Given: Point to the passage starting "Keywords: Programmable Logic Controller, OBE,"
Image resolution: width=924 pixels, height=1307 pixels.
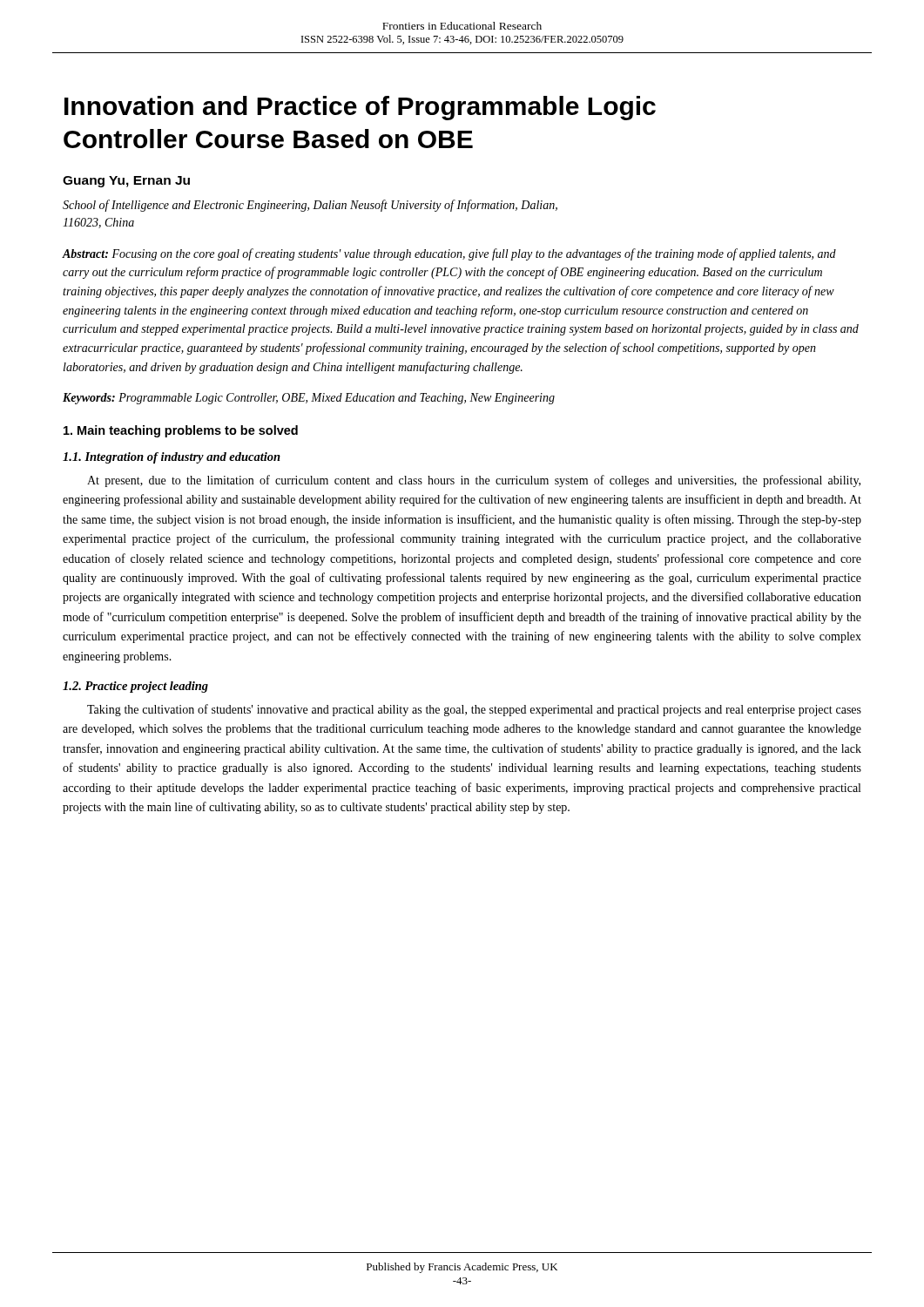Looking at the screenshot, I should (x=309, y=398).
